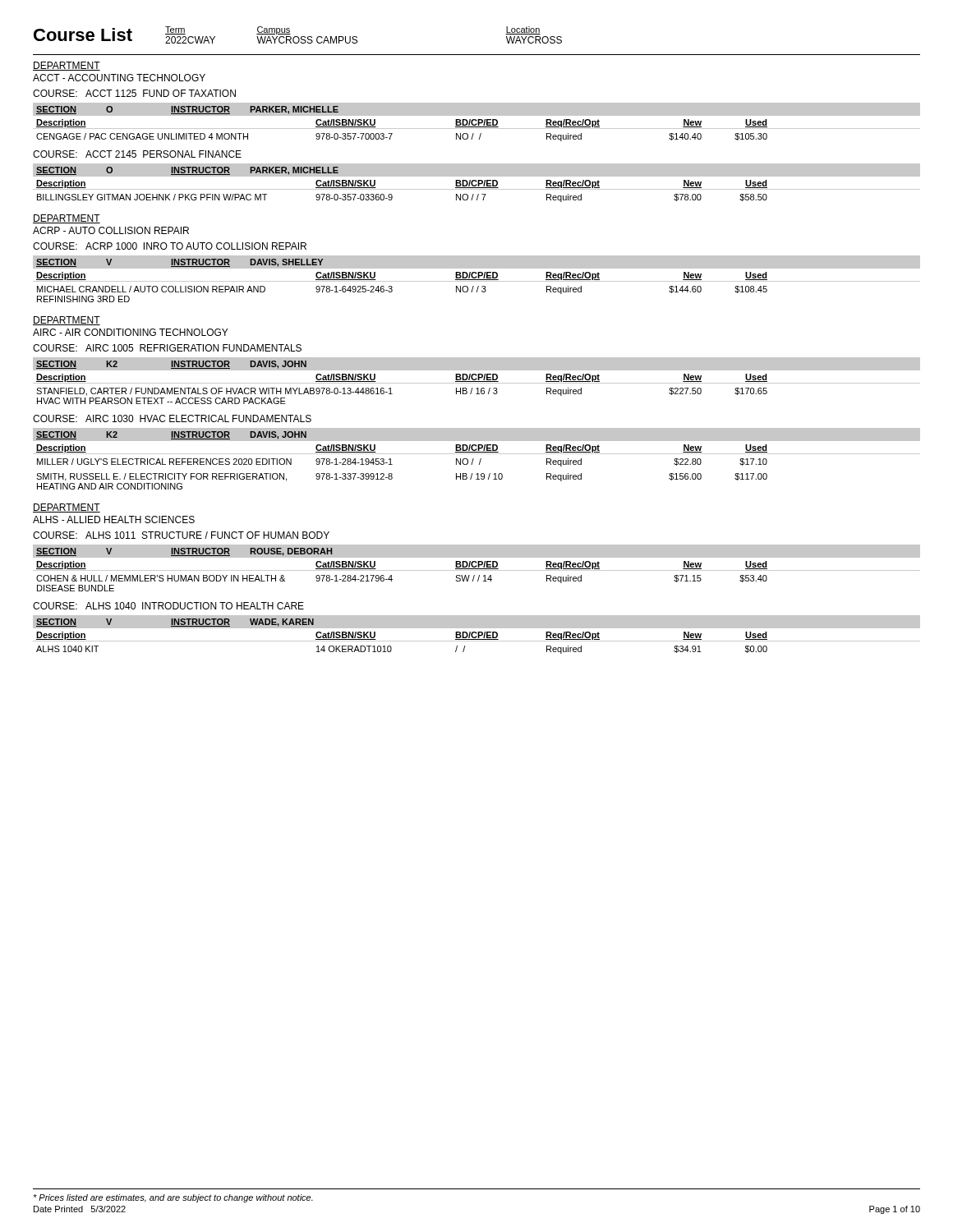Image resolution: width=953 pixels, height=1232 pixels.
Task: Navigate to the region starting "COURSE: ALHS 1040 INTRODUCTION"
Action: click(x=168, y=606)
